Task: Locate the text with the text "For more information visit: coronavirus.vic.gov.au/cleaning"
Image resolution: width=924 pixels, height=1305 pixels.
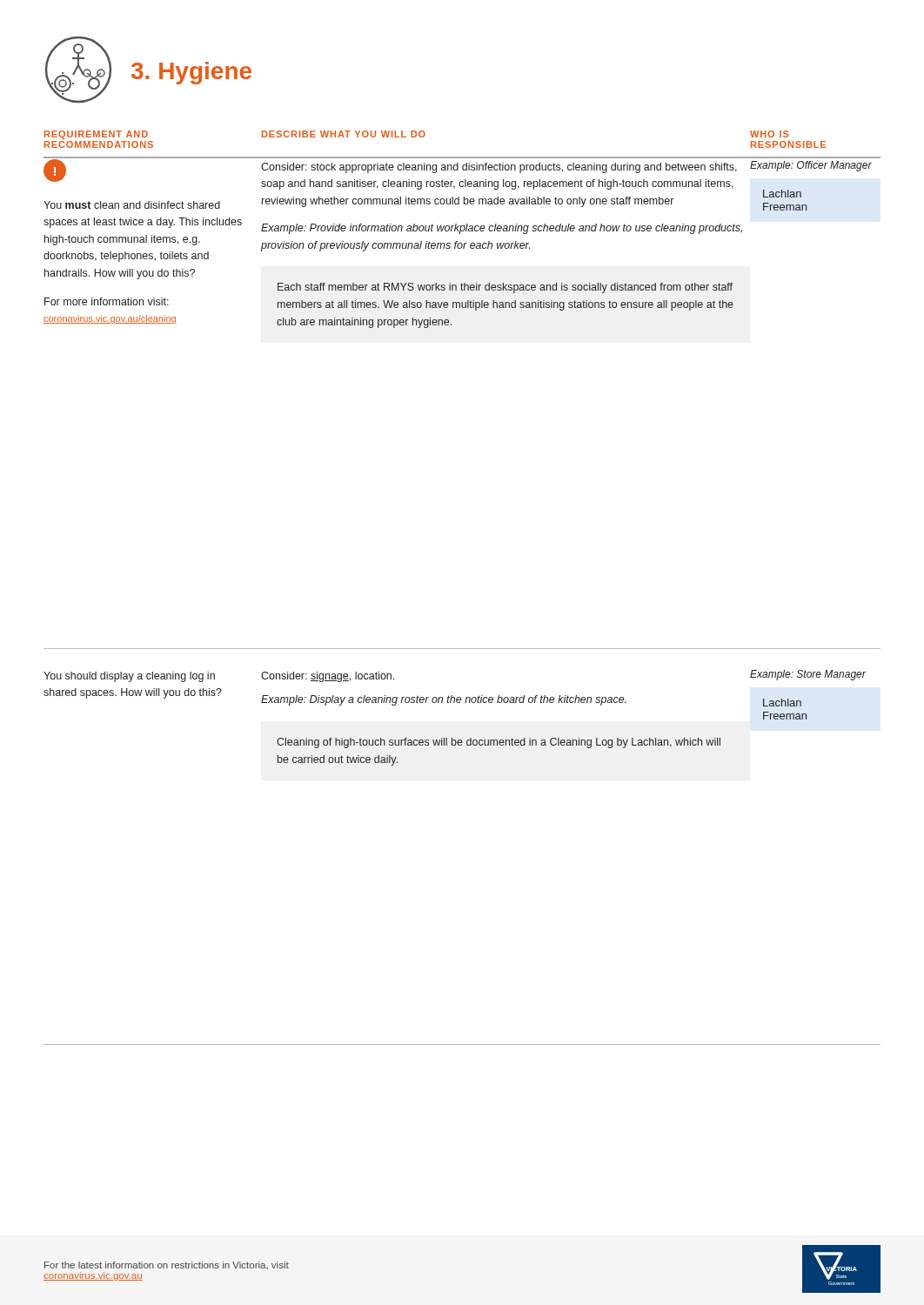Action: point(110,310)
